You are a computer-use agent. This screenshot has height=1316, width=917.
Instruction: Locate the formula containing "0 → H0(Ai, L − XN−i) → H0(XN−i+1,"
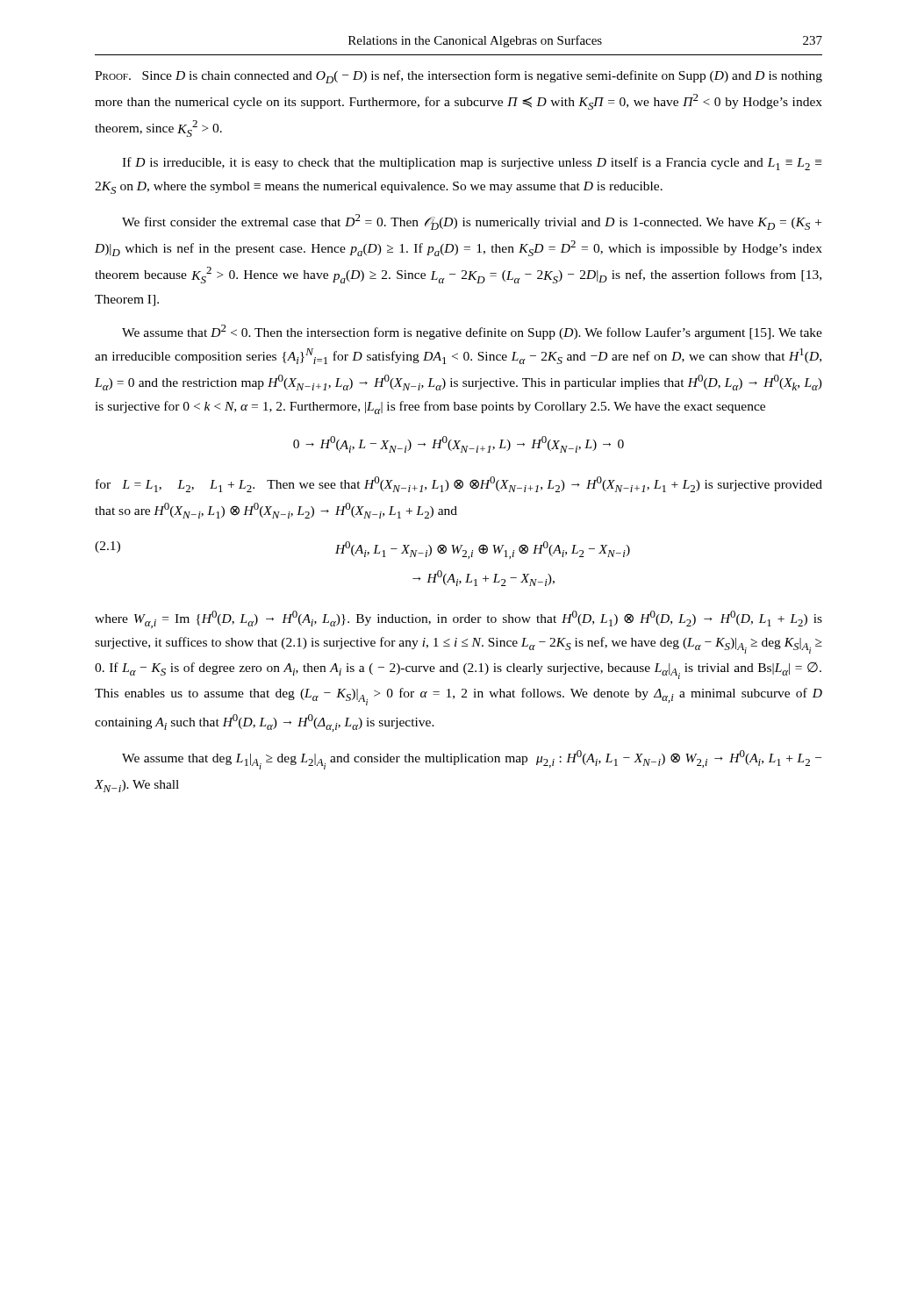pos(458,444)
